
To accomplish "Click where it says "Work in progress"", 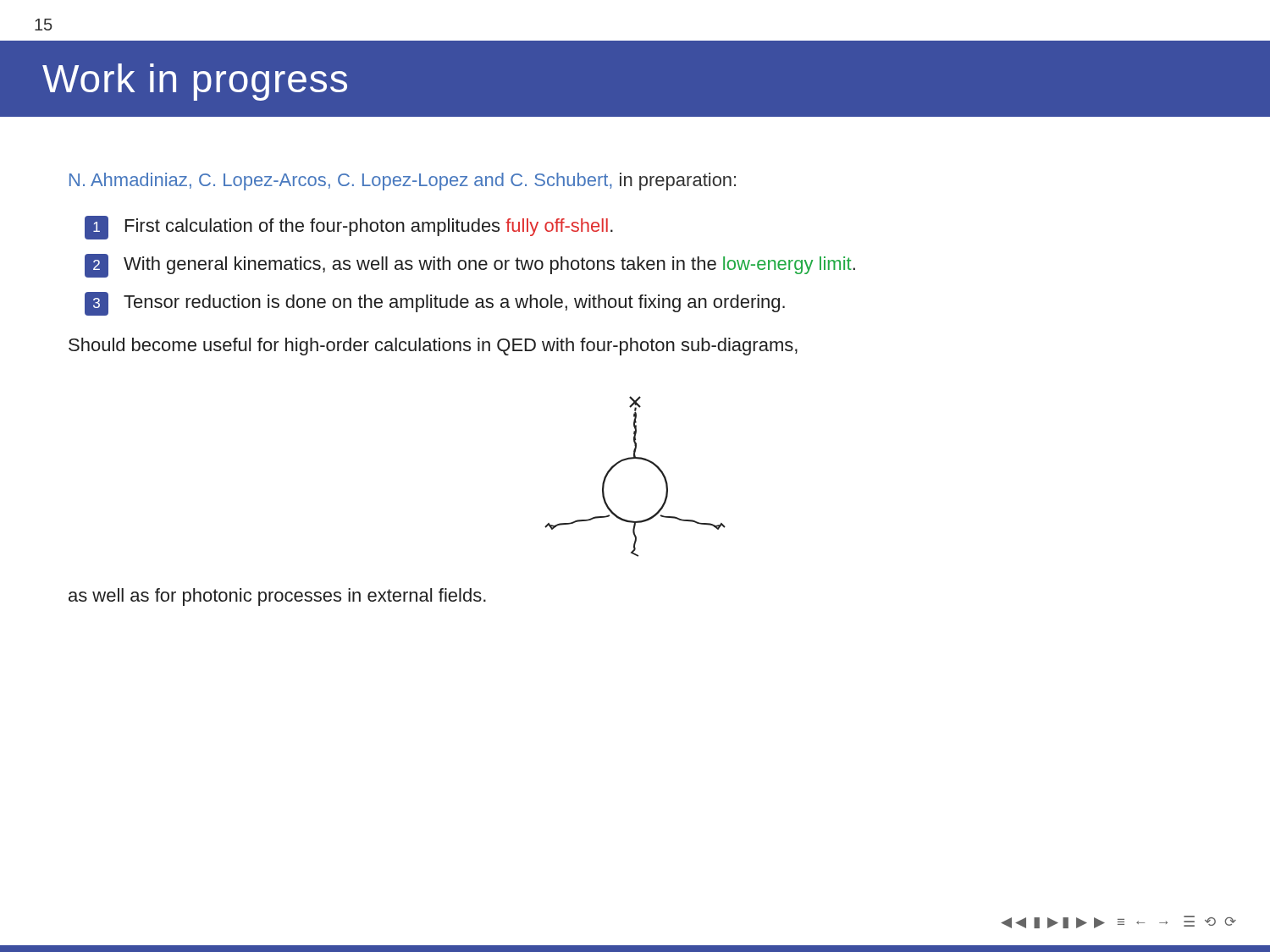I will coord(196,79).
